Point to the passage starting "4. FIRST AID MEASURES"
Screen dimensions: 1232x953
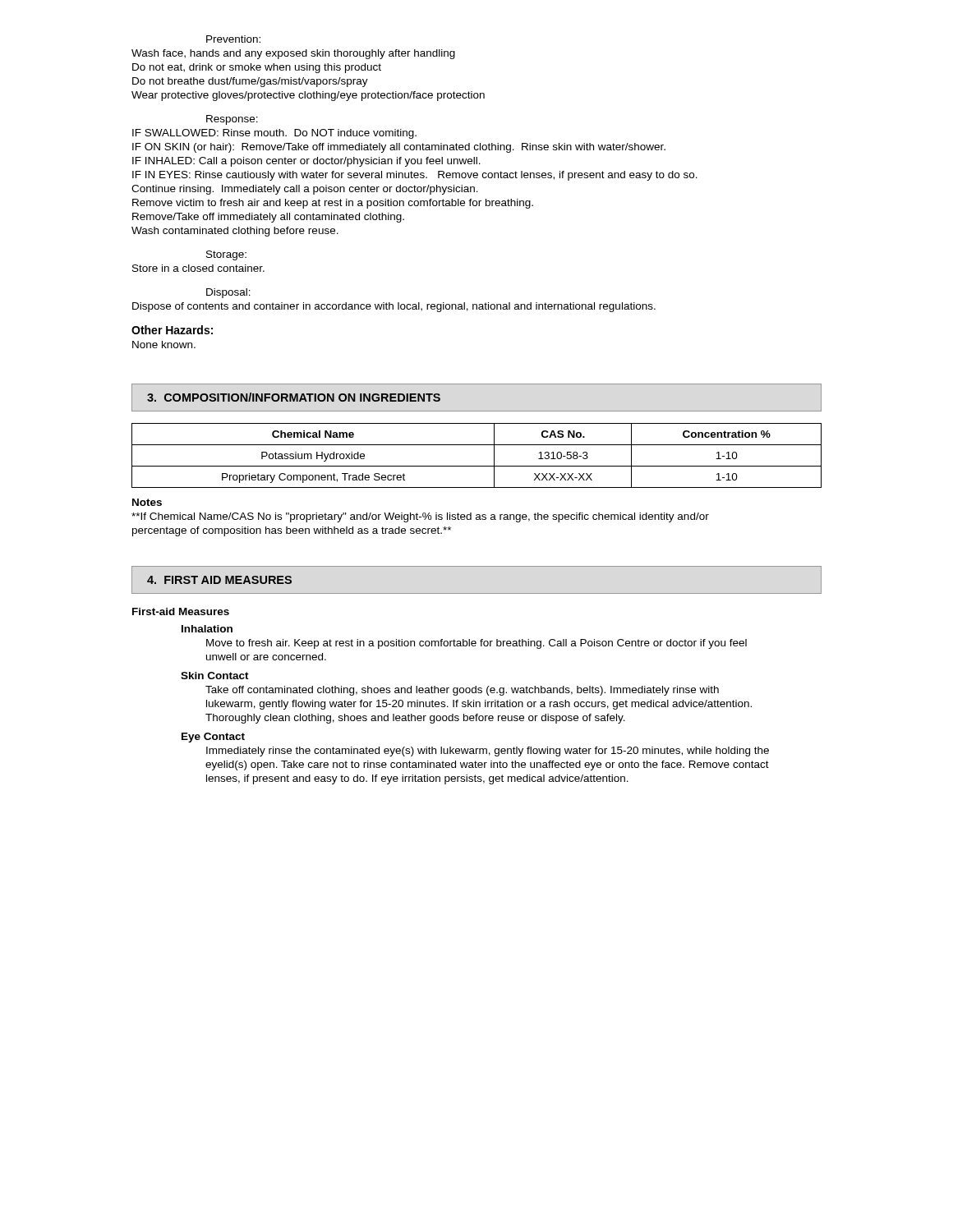click(220, 580)
